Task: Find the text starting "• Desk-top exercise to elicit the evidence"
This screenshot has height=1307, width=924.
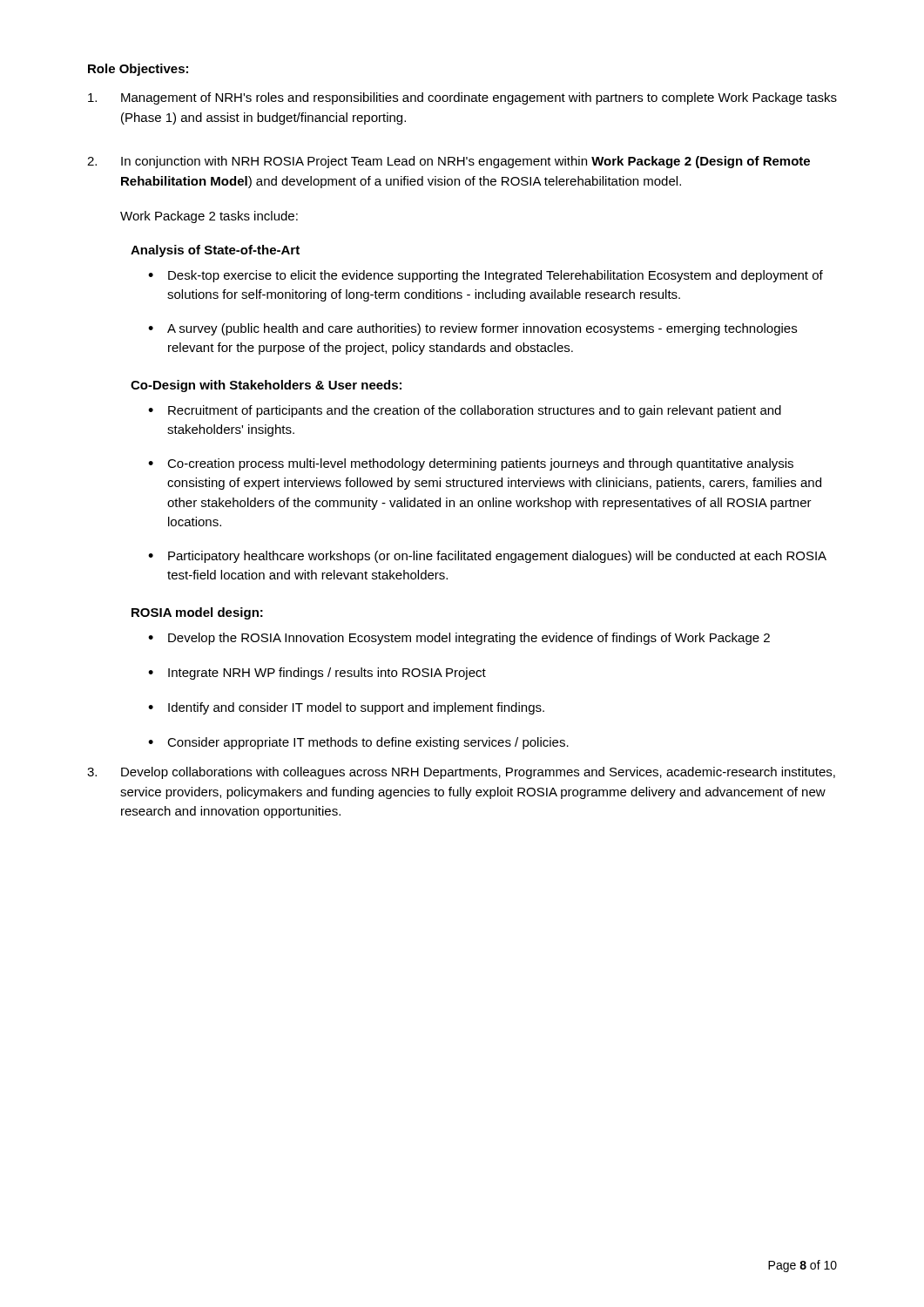Action: click(492, 285)
